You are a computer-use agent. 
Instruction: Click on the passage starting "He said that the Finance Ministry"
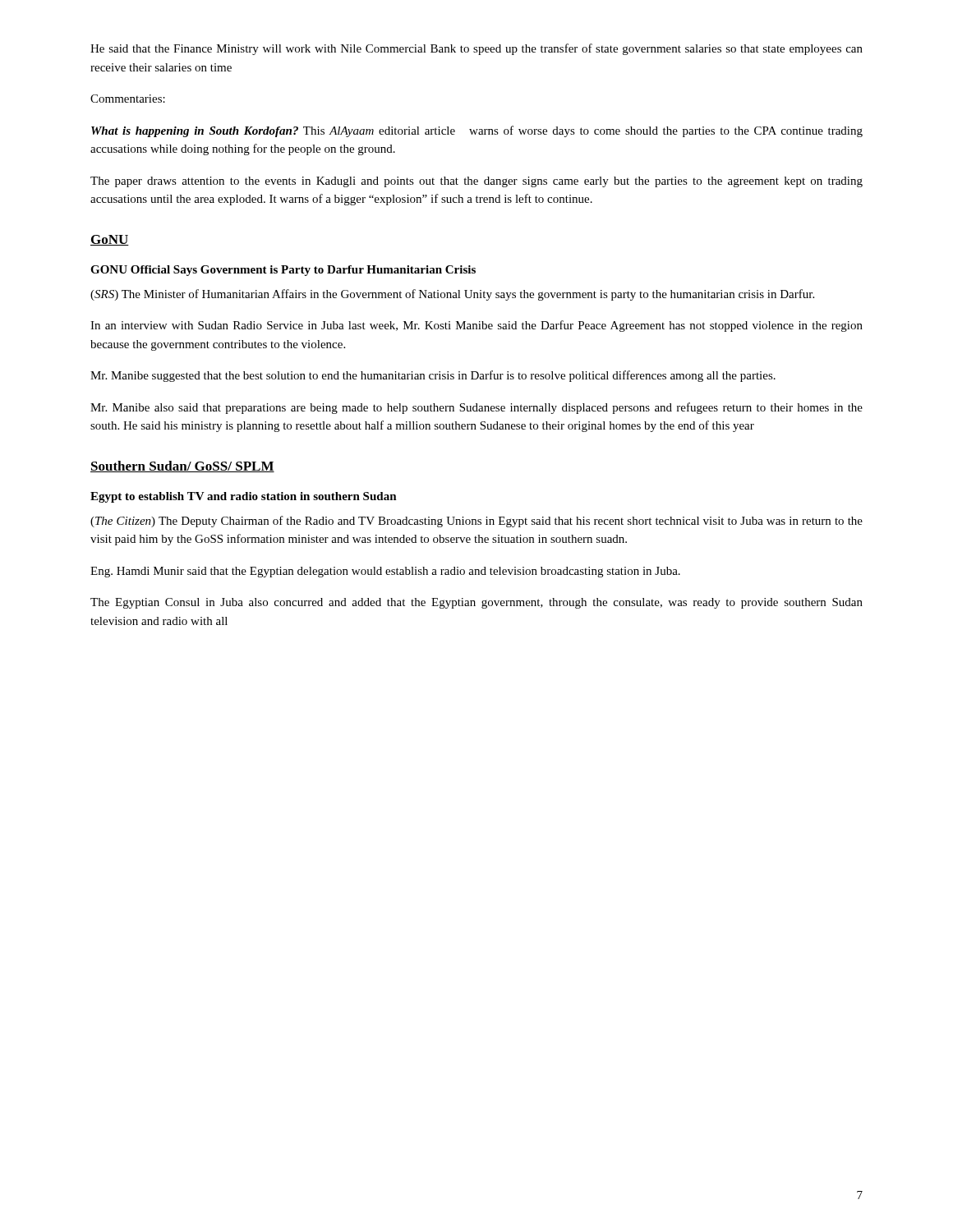tap(476, 58)
